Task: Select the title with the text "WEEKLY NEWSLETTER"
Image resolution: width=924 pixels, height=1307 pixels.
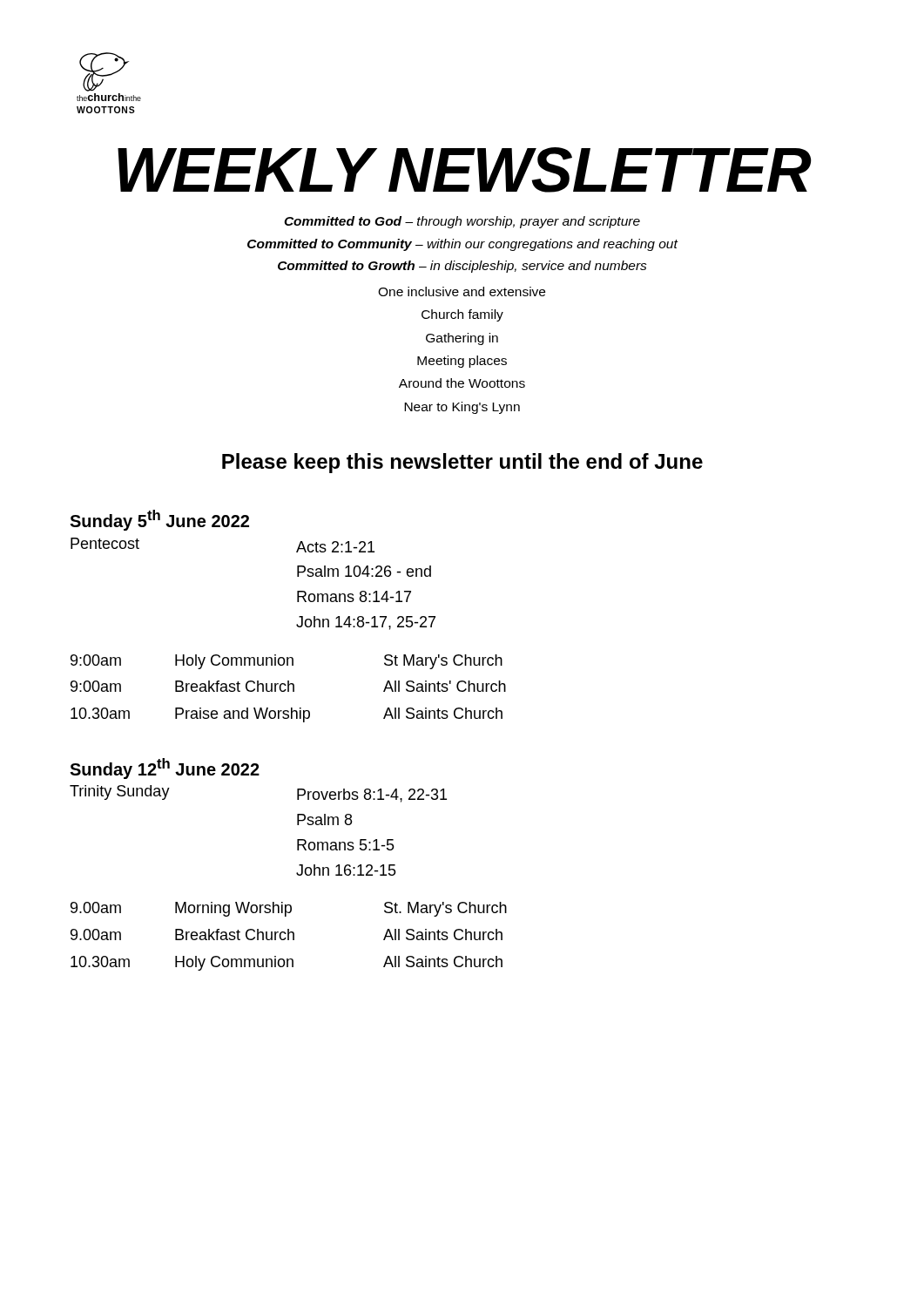Action: pyautogui.click(x=462, y=170)
